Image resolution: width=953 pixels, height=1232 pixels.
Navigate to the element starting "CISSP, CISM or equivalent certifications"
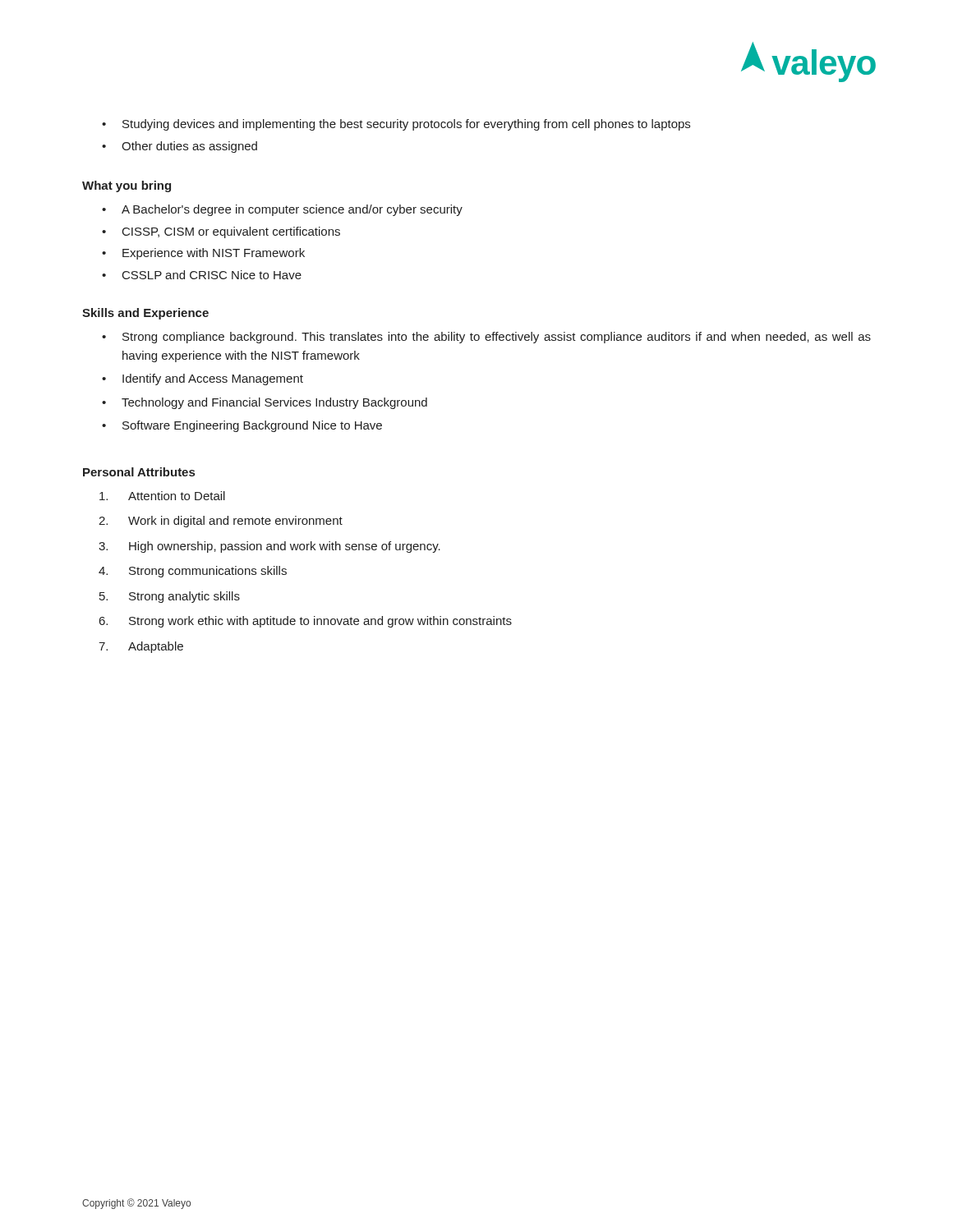[221, 232]
